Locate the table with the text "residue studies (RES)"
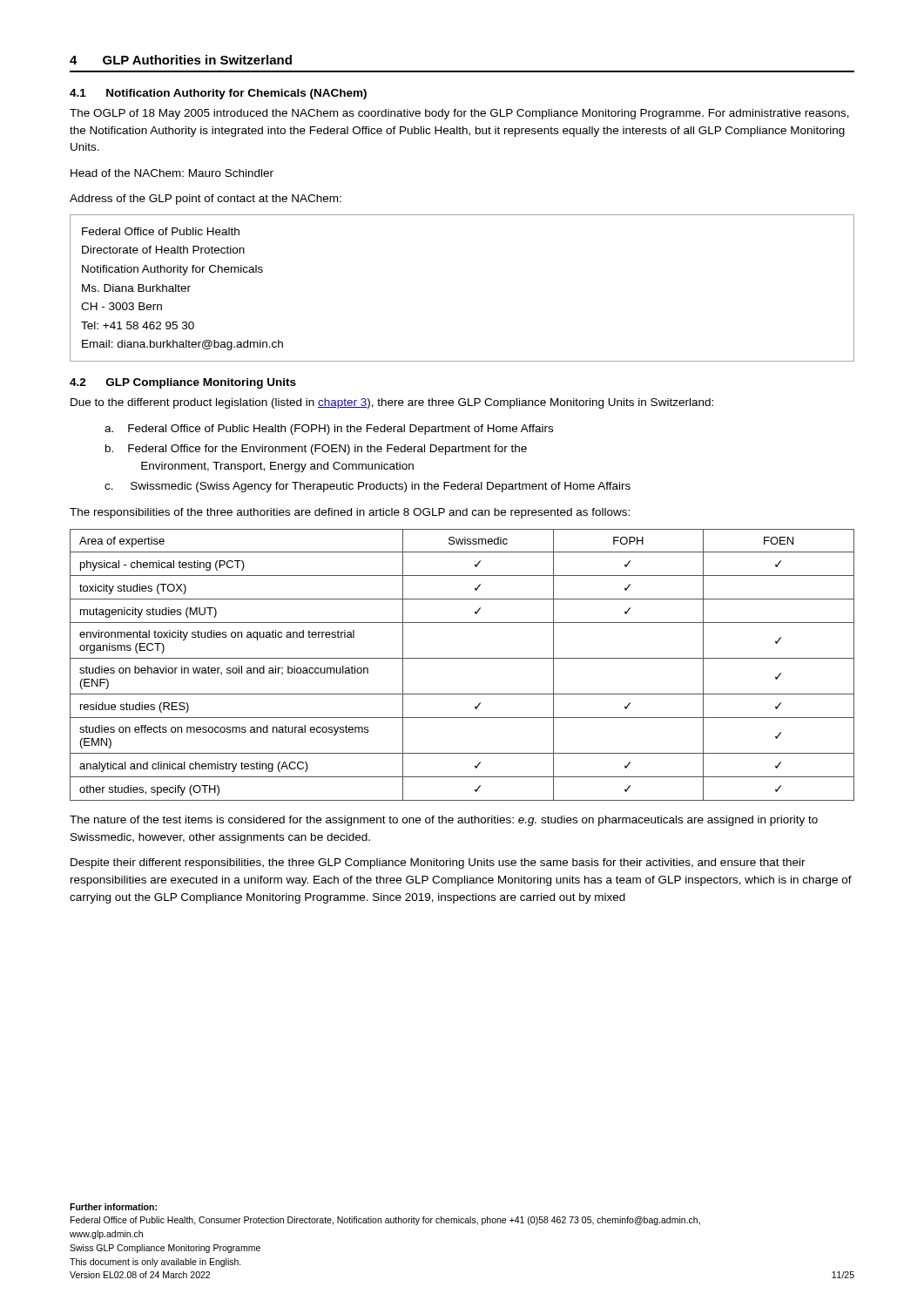 pos(462,665)
